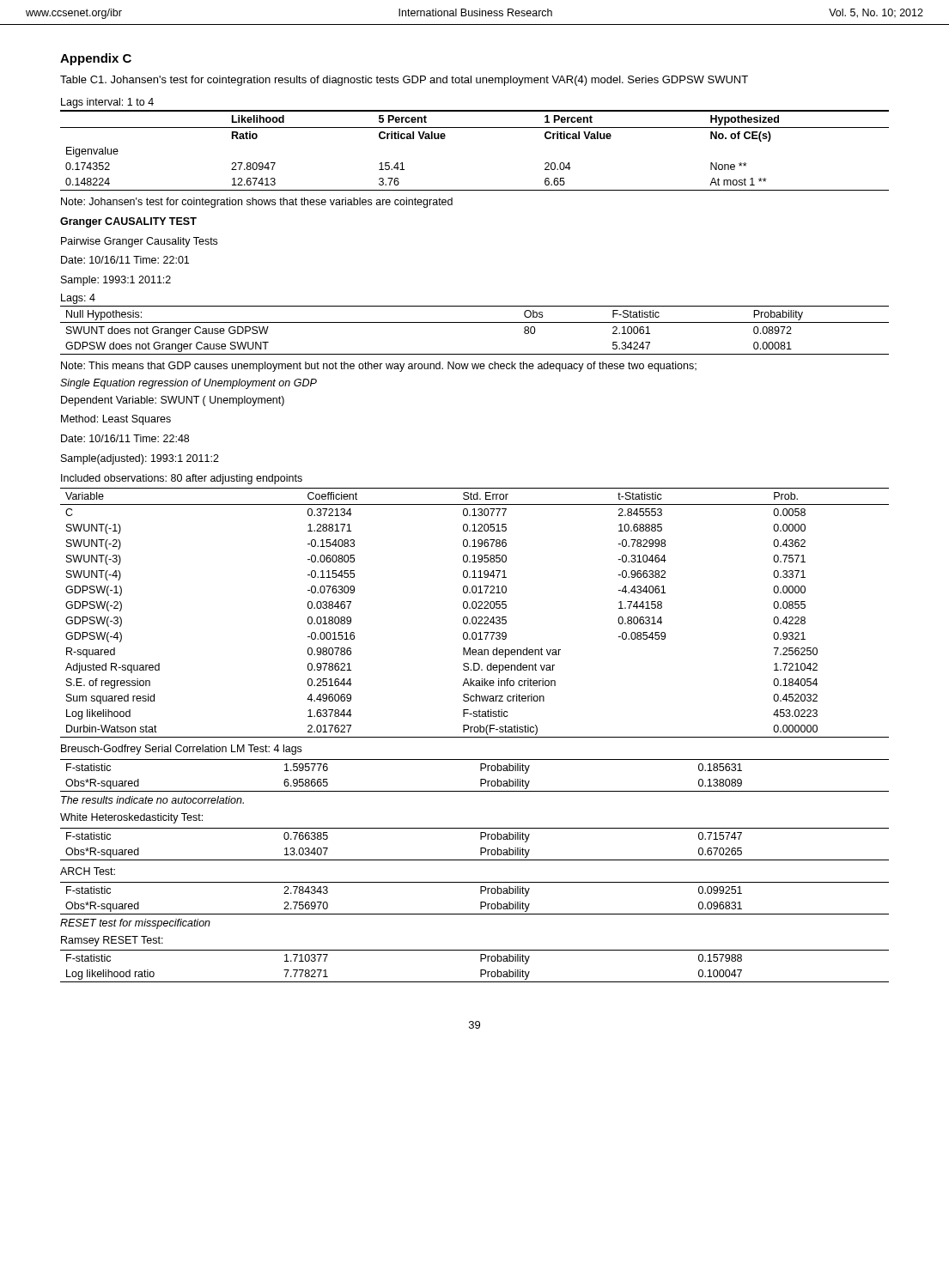The image size is (949, 1288).
Task: Find the section header that says "Appendix C"
Action: click(96, 58)
